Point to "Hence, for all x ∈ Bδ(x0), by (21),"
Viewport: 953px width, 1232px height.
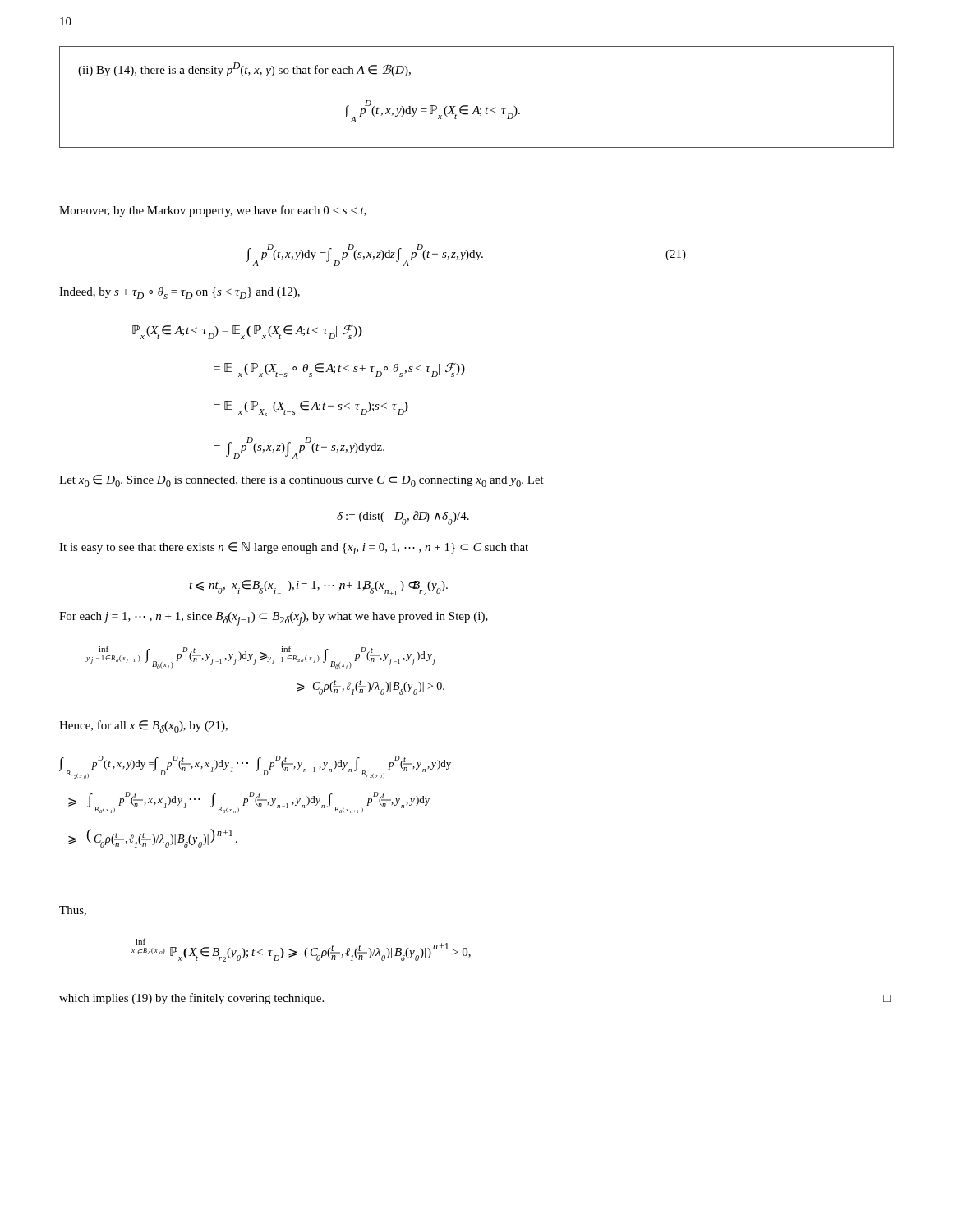[144, 727]
